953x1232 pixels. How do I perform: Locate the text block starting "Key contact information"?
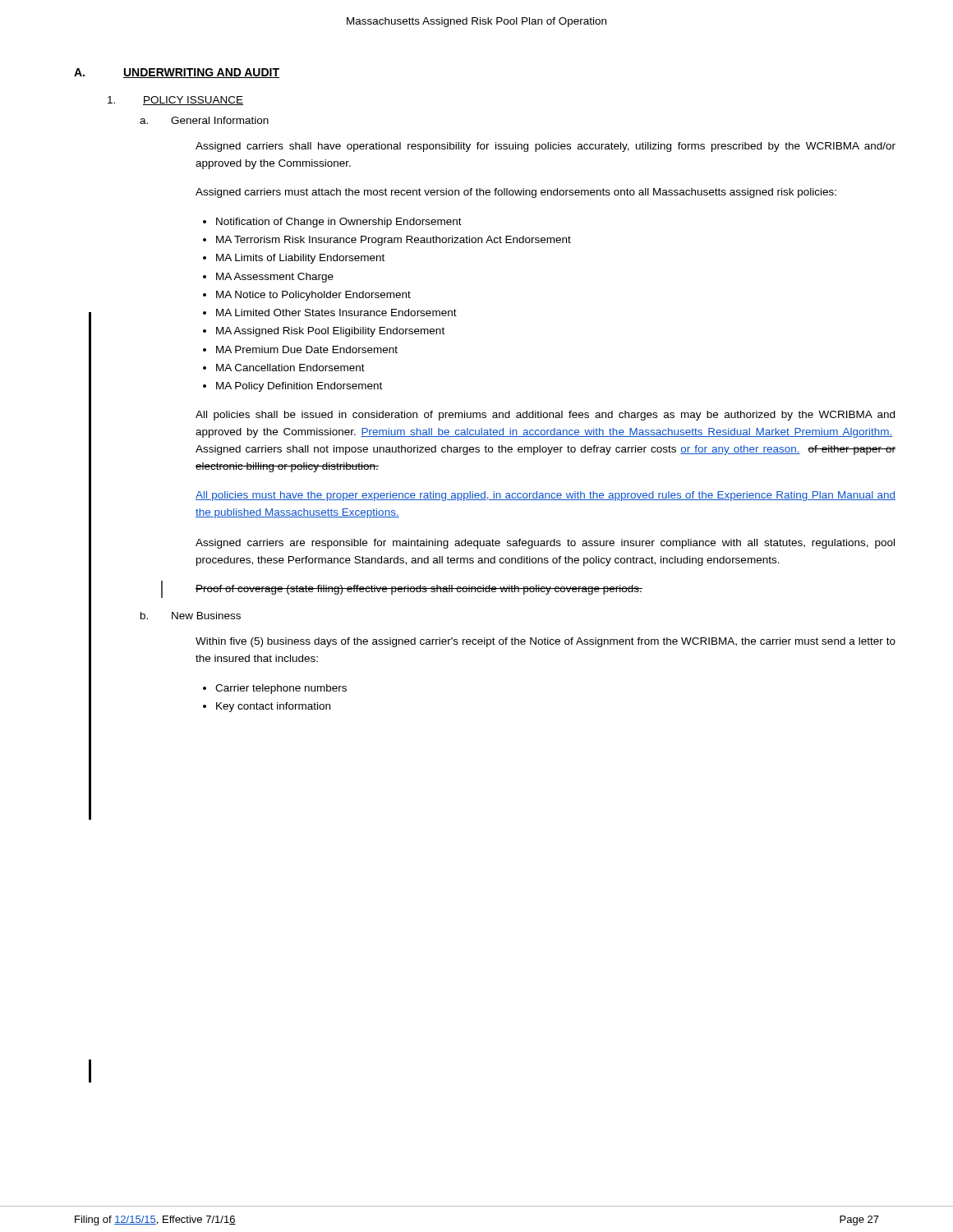point(273,706)
